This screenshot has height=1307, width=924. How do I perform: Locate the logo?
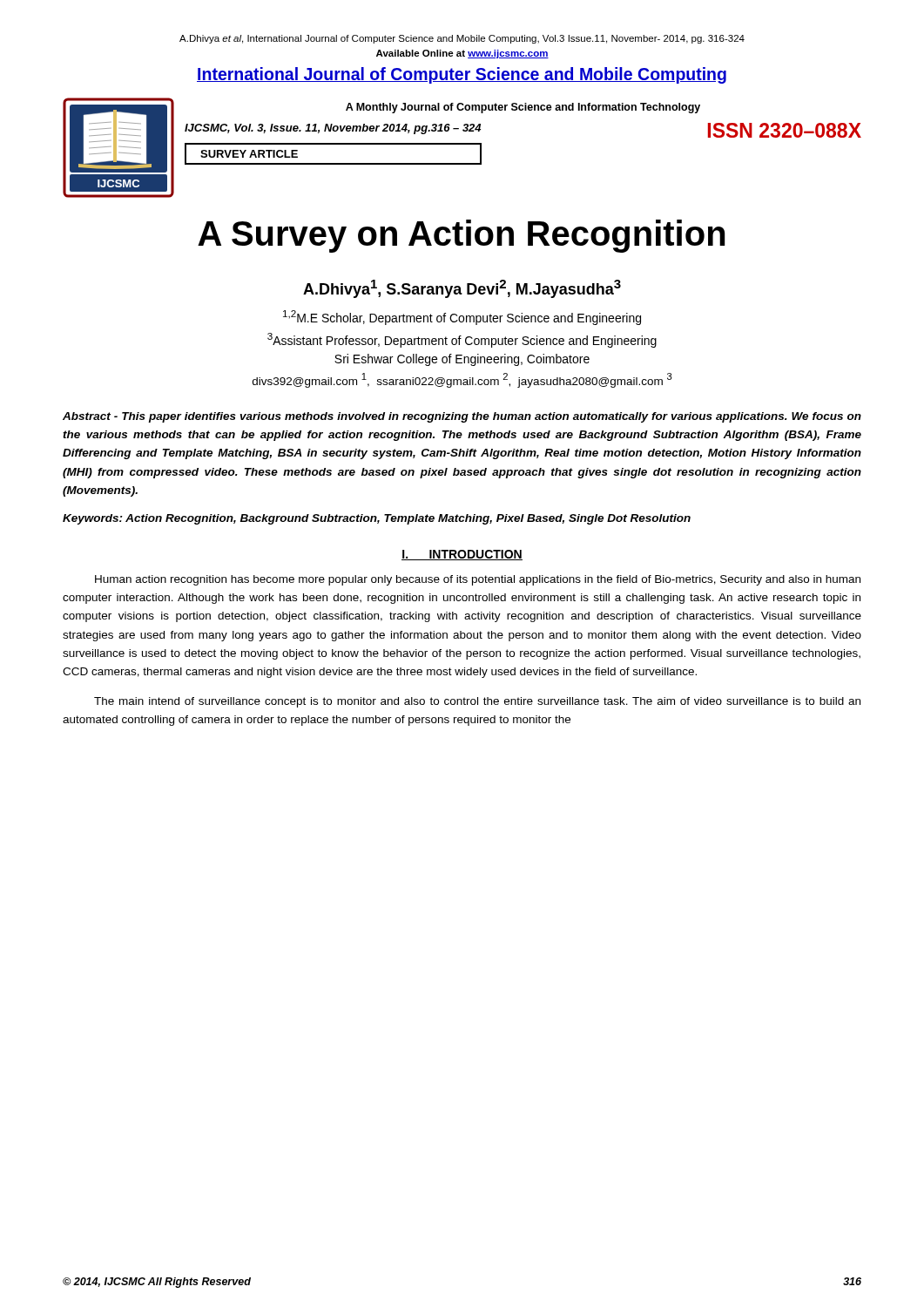pos(118,149)
